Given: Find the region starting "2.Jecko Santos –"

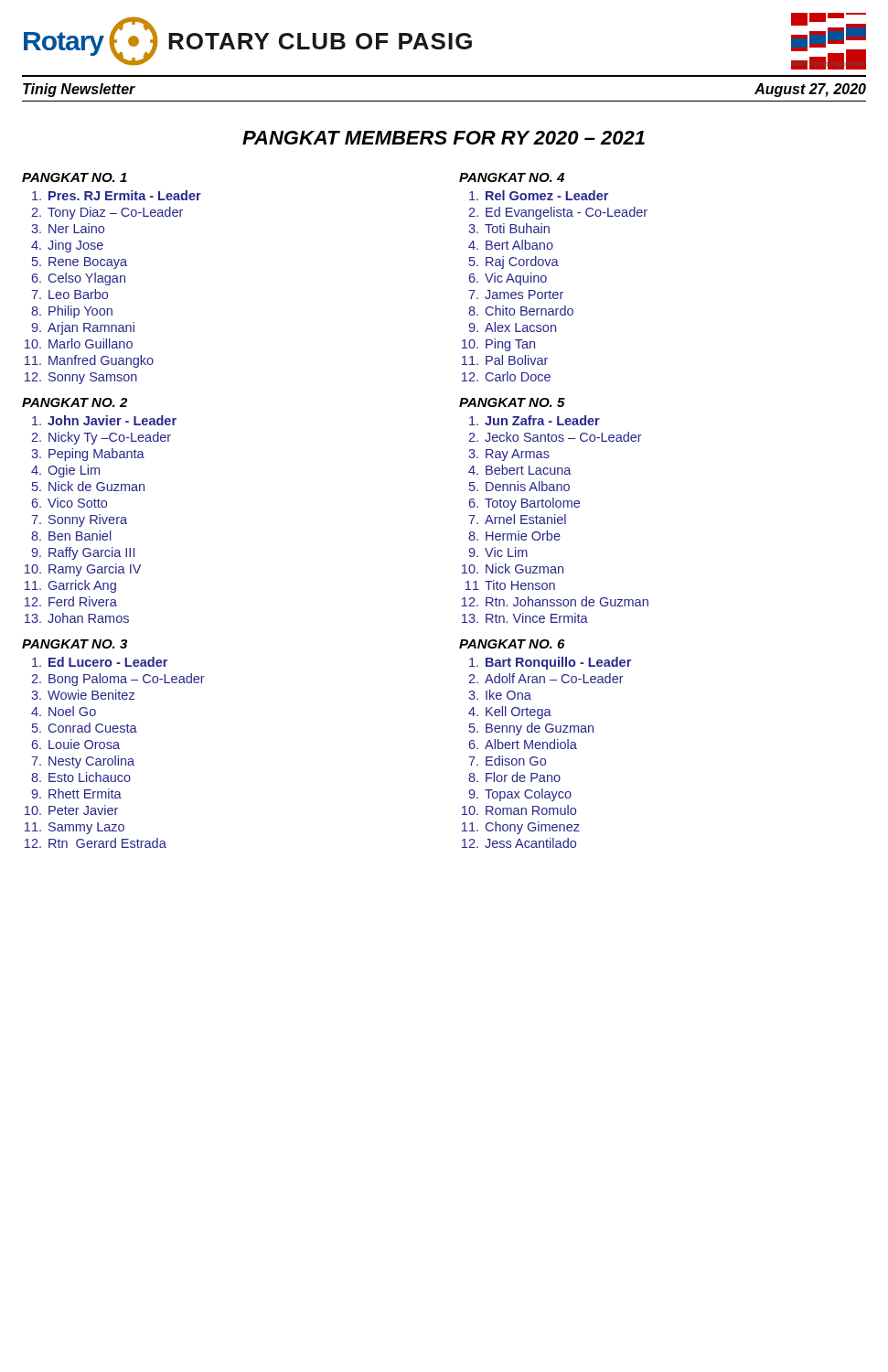Looking at the screenshot, I should click(x=550, y=437).
